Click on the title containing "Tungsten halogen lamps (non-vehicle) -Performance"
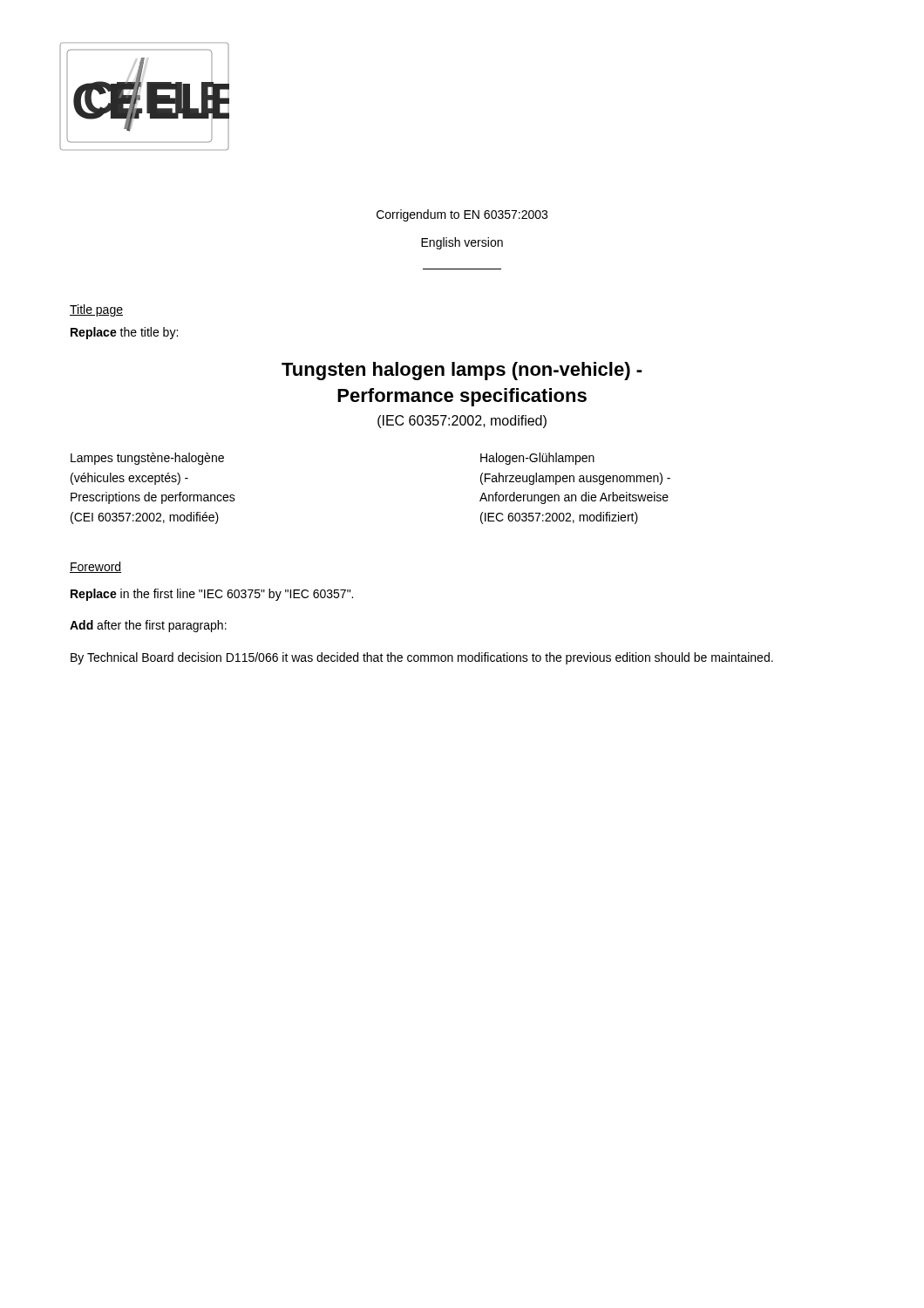Image resolution: width=924 pixels, height=1308 pixels. pyautogui.click(x=462, y=393)
